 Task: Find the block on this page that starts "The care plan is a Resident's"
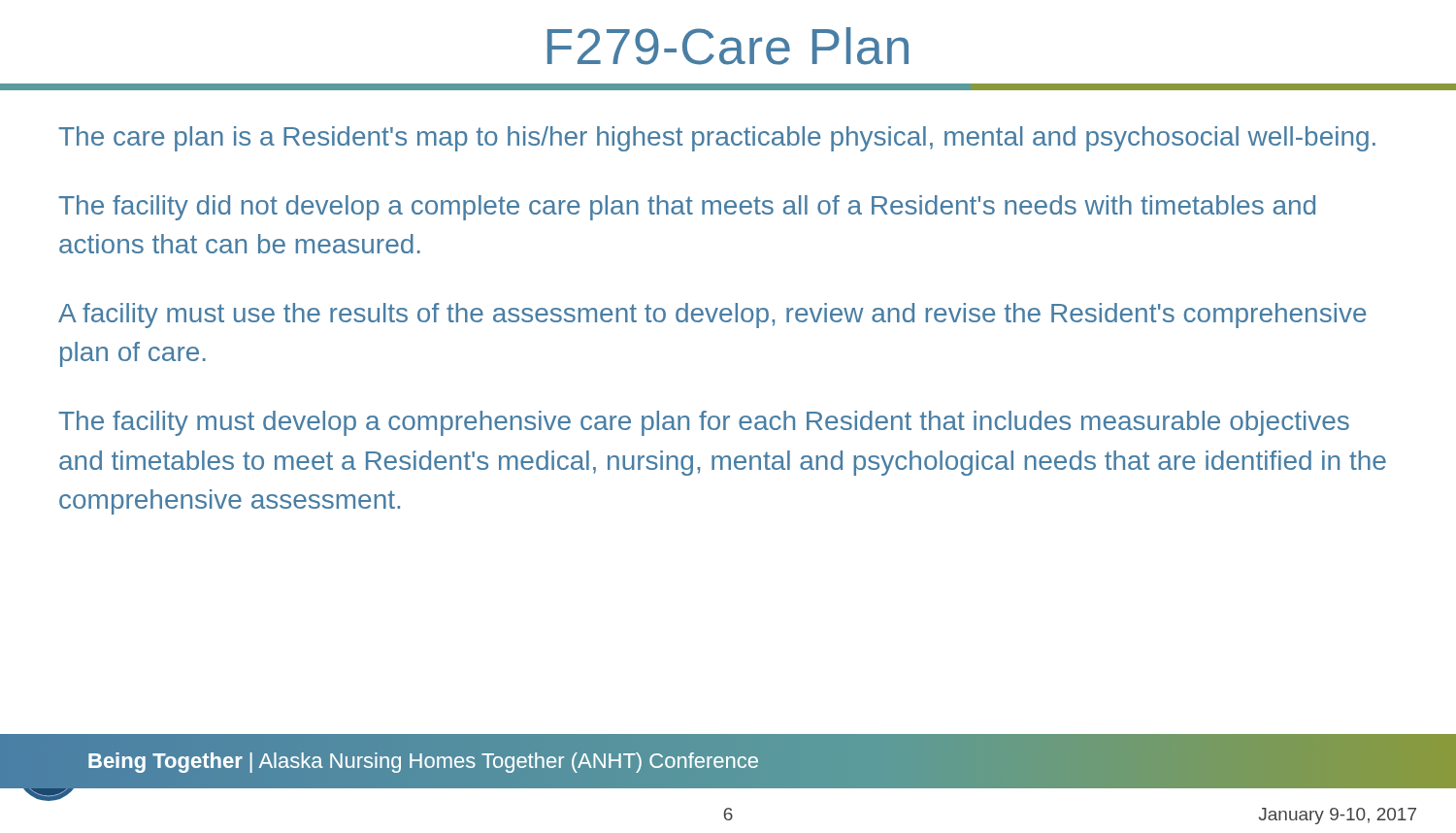pos(718,136)
